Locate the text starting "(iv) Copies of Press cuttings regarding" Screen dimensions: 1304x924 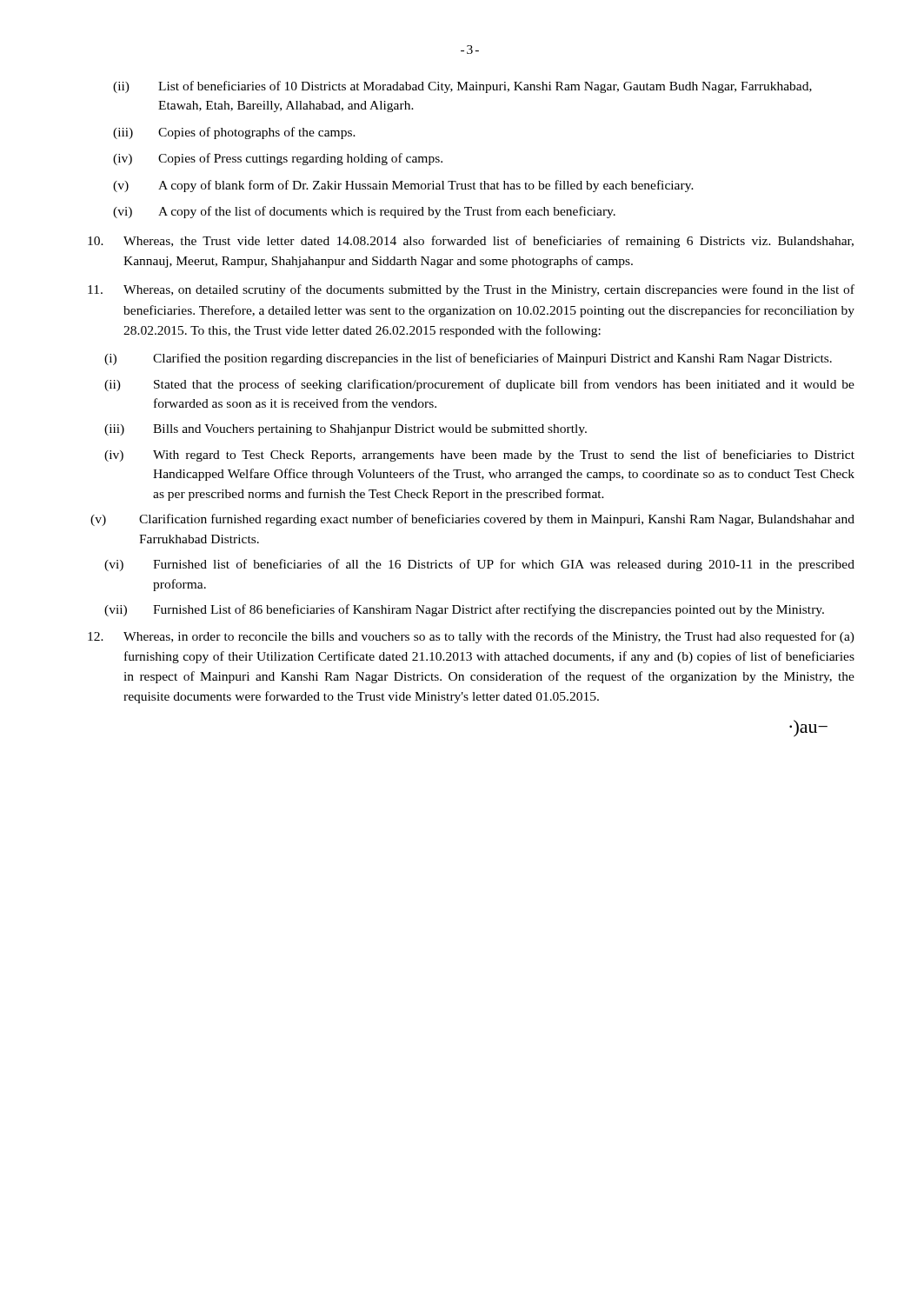coord(278,159)
